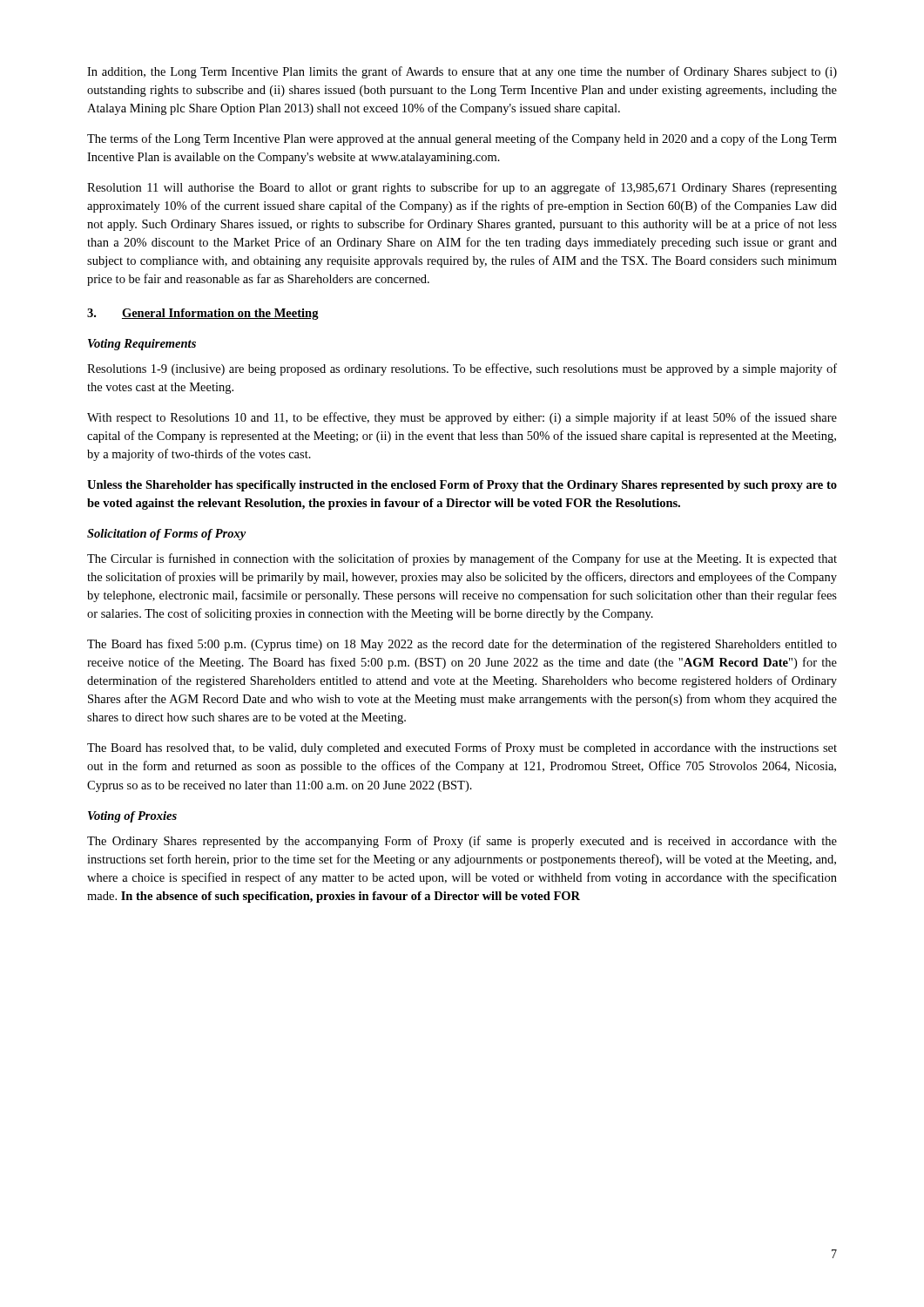Viewport: 924px width, 1307px height.
Task: Locate the region starting "The Ordinary Shares"
Action: pos(462,868)
